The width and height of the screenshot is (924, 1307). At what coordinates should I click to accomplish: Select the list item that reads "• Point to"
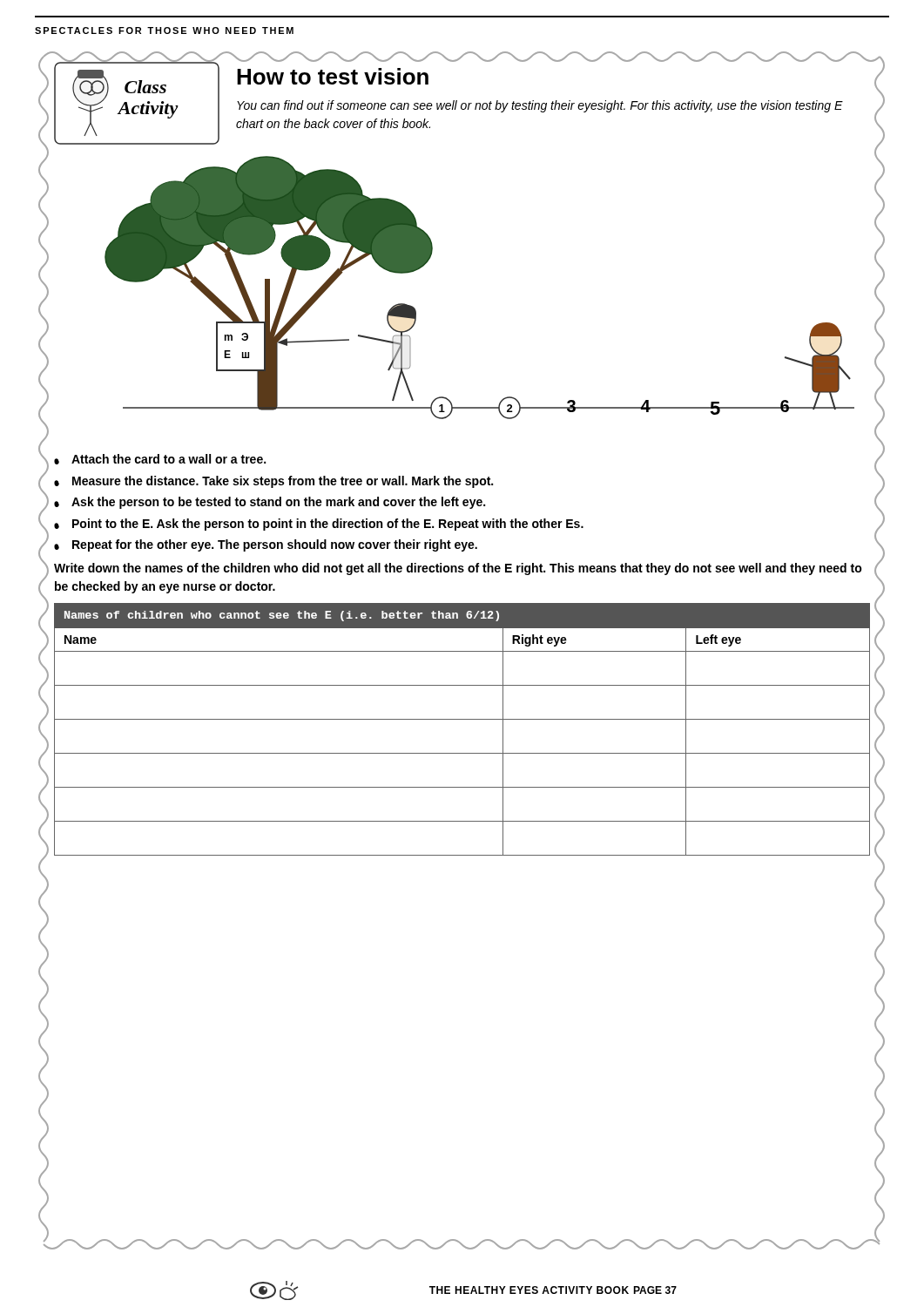[319, 524]
